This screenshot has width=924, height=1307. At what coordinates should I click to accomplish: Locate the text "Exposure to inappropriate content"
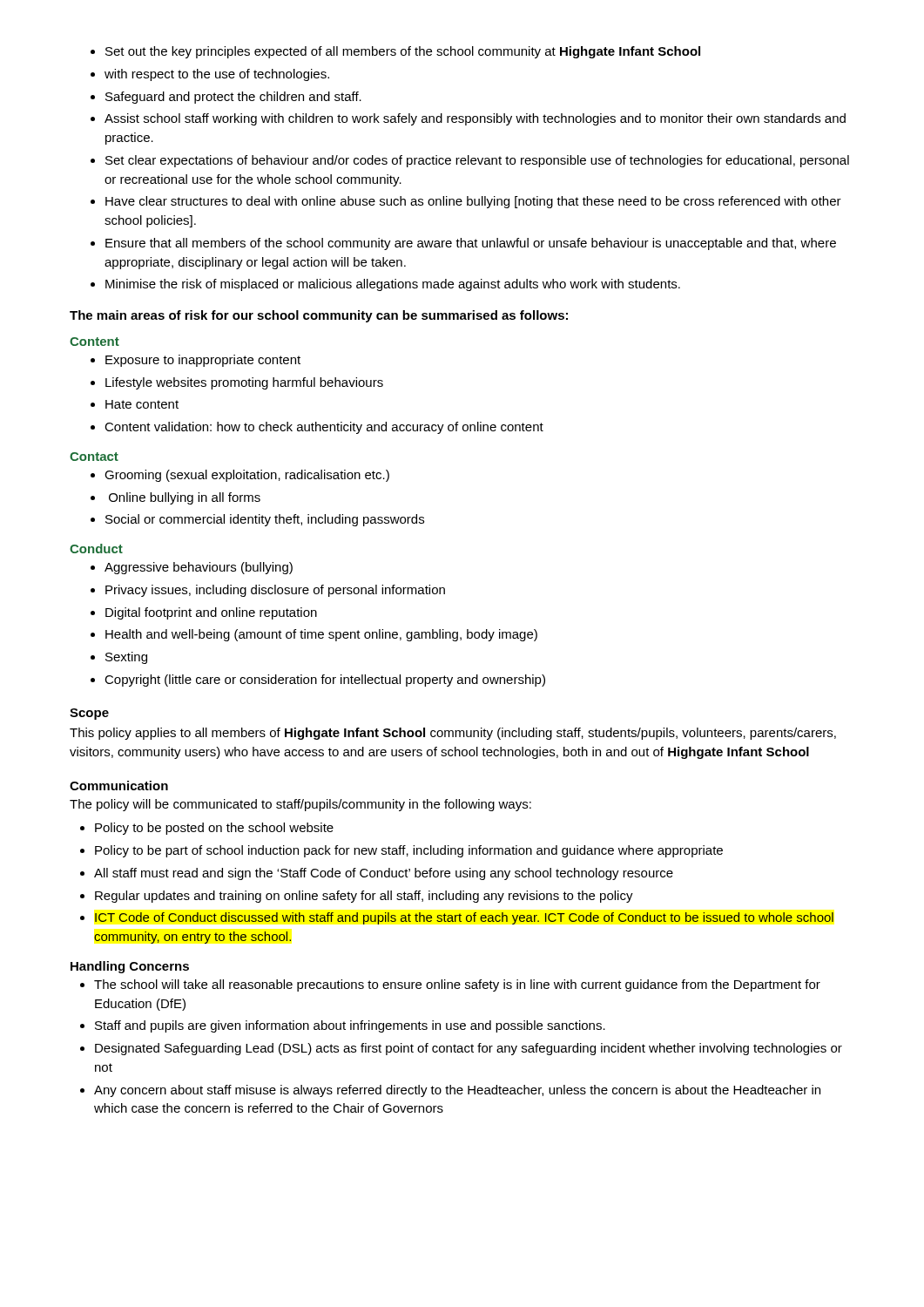click(x=203, y=359)
